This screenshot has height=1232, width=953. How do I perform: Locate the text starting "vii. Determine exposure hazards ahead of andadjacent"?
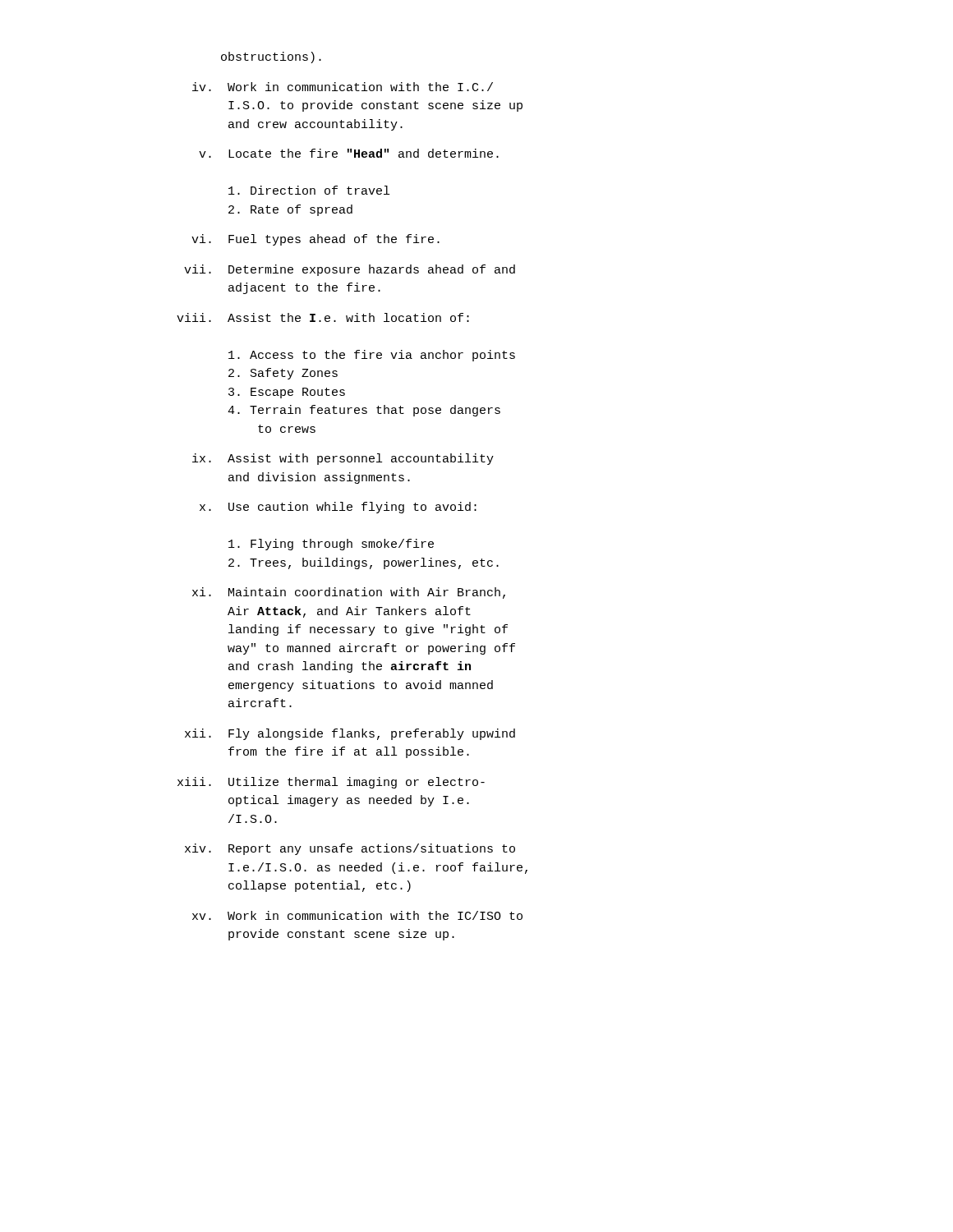(x=467, y=280)
